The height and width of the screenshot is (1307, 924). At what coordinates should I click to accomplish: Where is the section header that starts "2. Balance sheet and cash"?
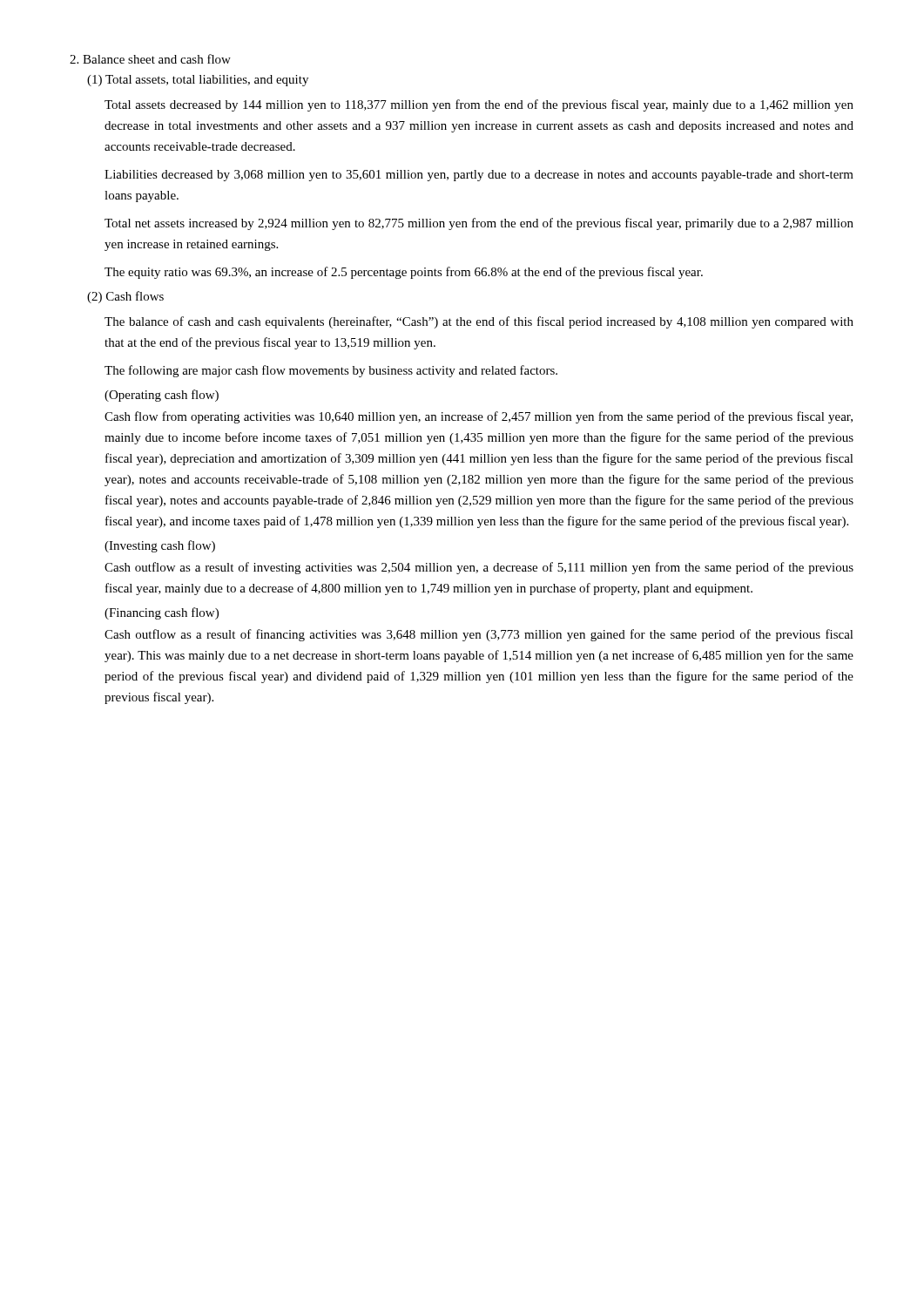coord(150,59)
